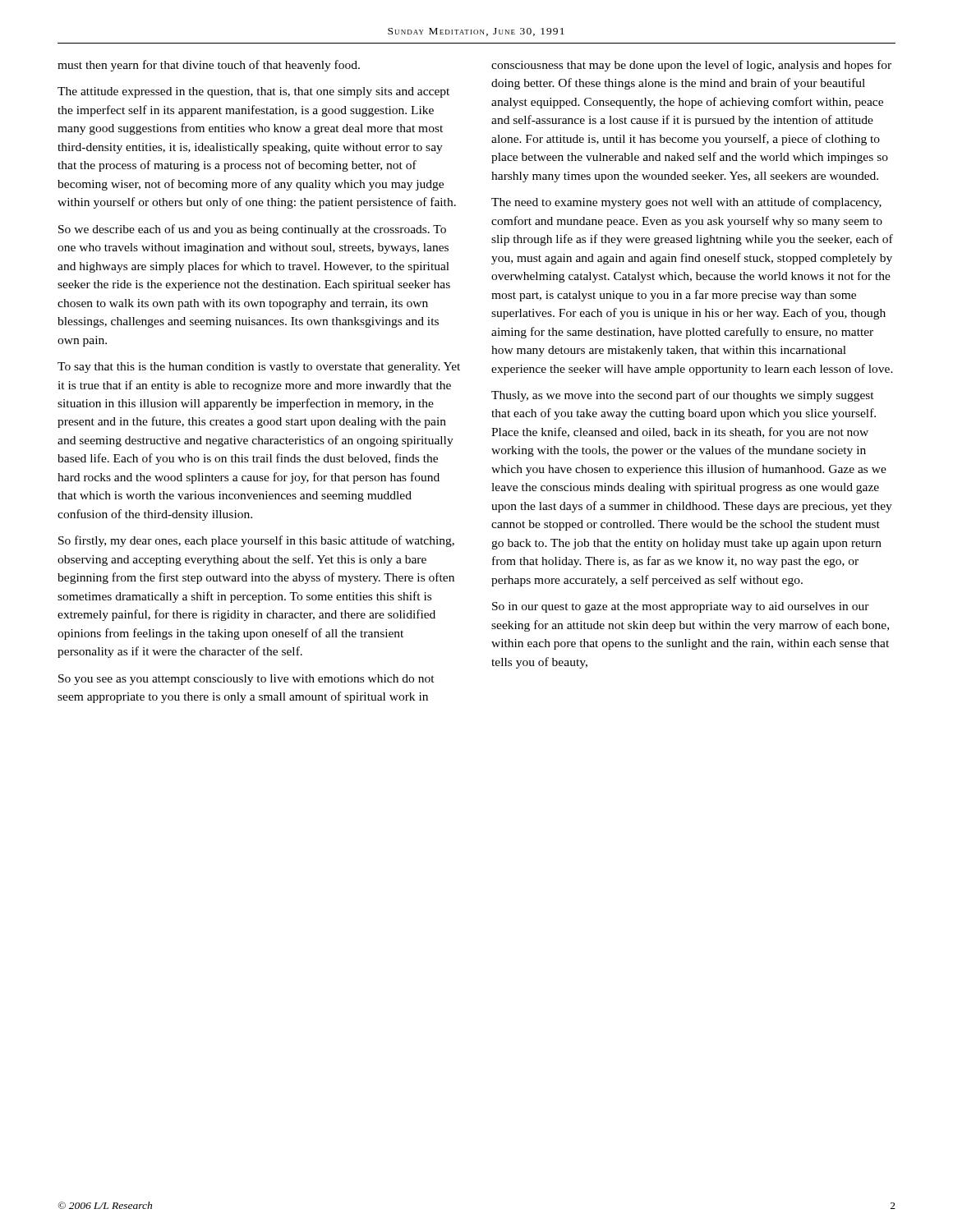Where is the passage that starts "must then yearn"?
Image resolution: width=953 pixels, height=1232 pixels.
point(260,65)
